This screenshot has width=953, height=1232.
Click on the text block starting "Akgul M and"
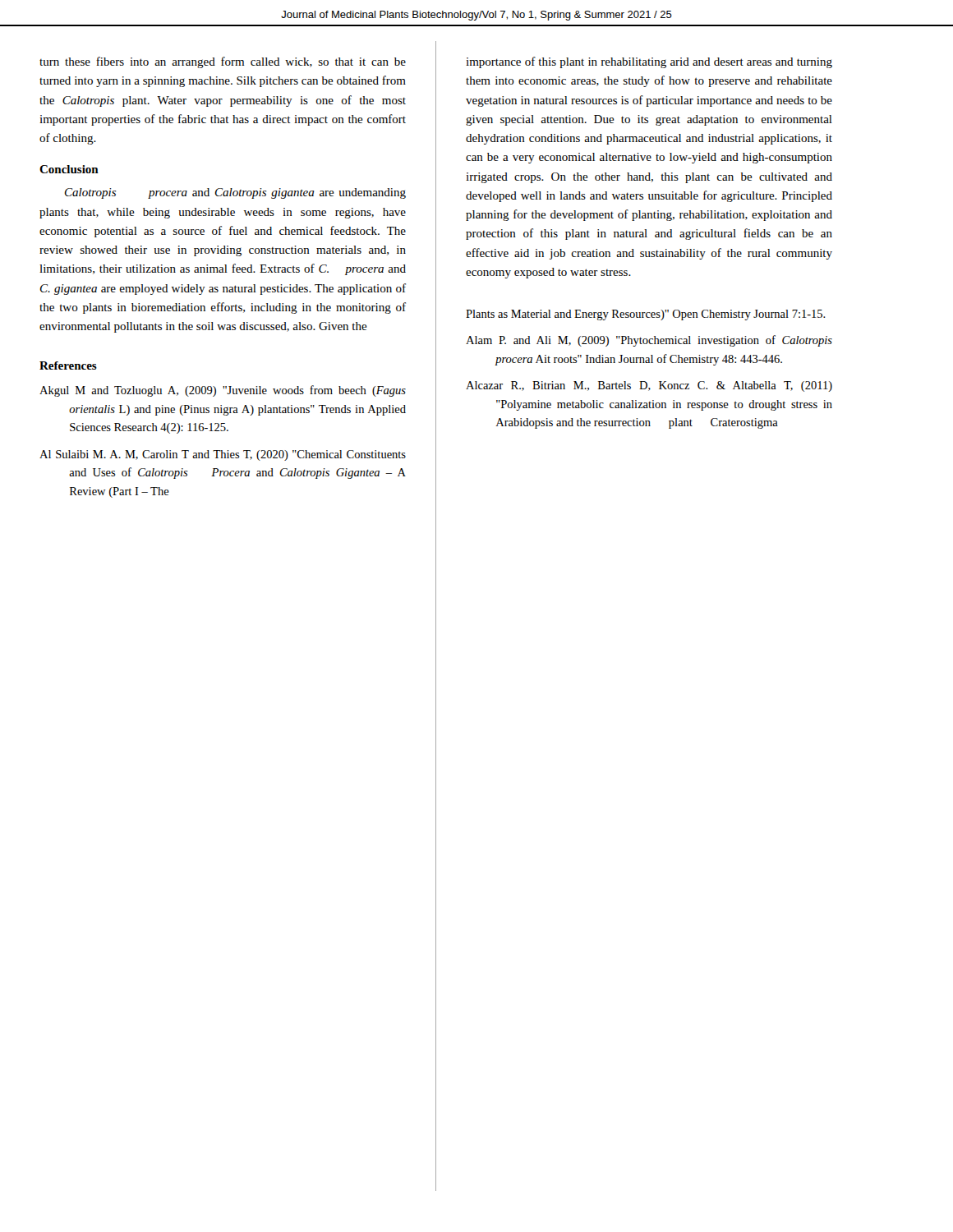click(x=223, y=409)
